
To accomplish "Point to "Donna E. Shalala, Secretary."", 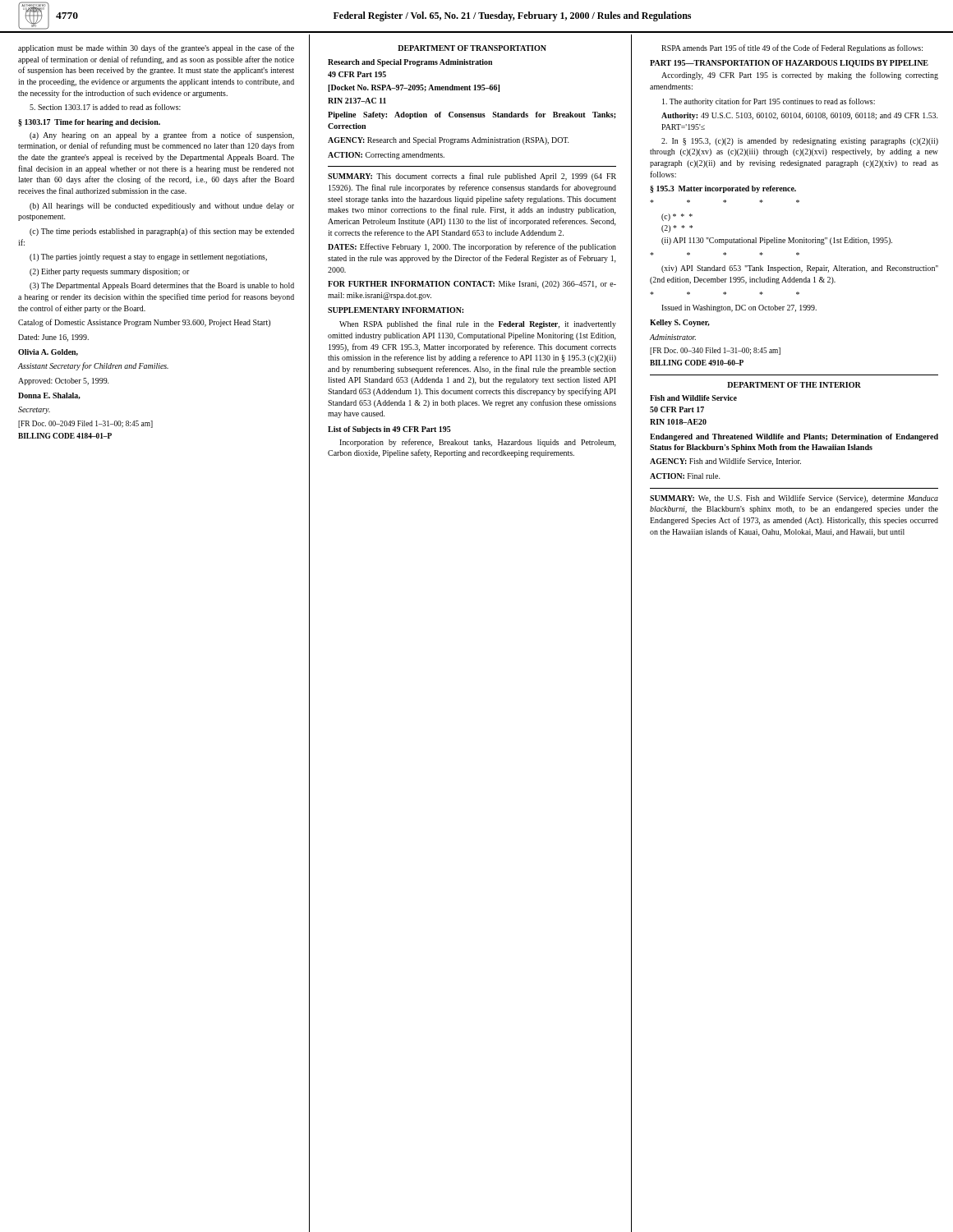I will coord(49,396).
